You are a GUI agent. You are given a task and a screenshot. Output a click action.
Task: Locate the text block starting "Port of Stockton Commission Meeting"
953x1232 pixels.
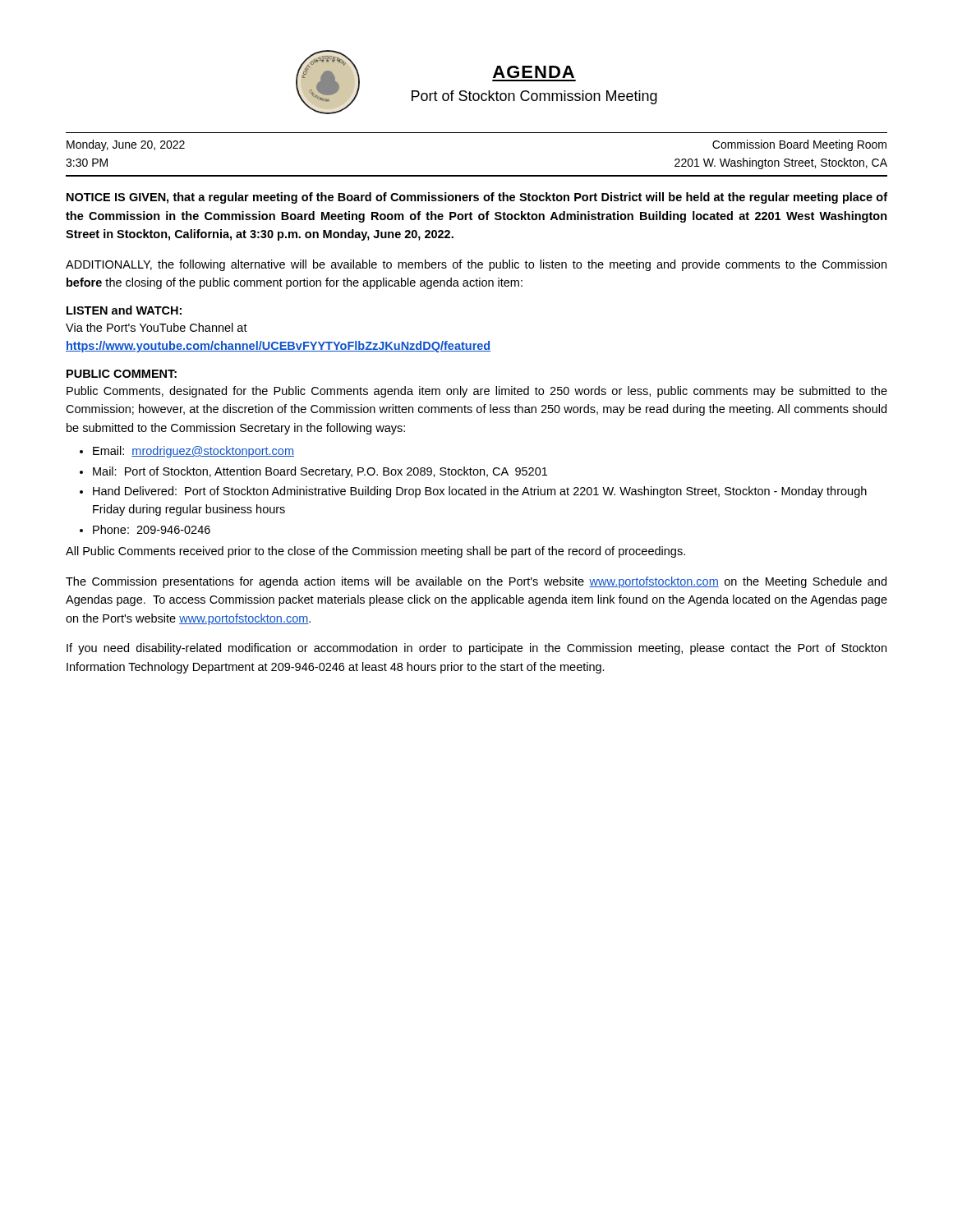tap(534, 96)
